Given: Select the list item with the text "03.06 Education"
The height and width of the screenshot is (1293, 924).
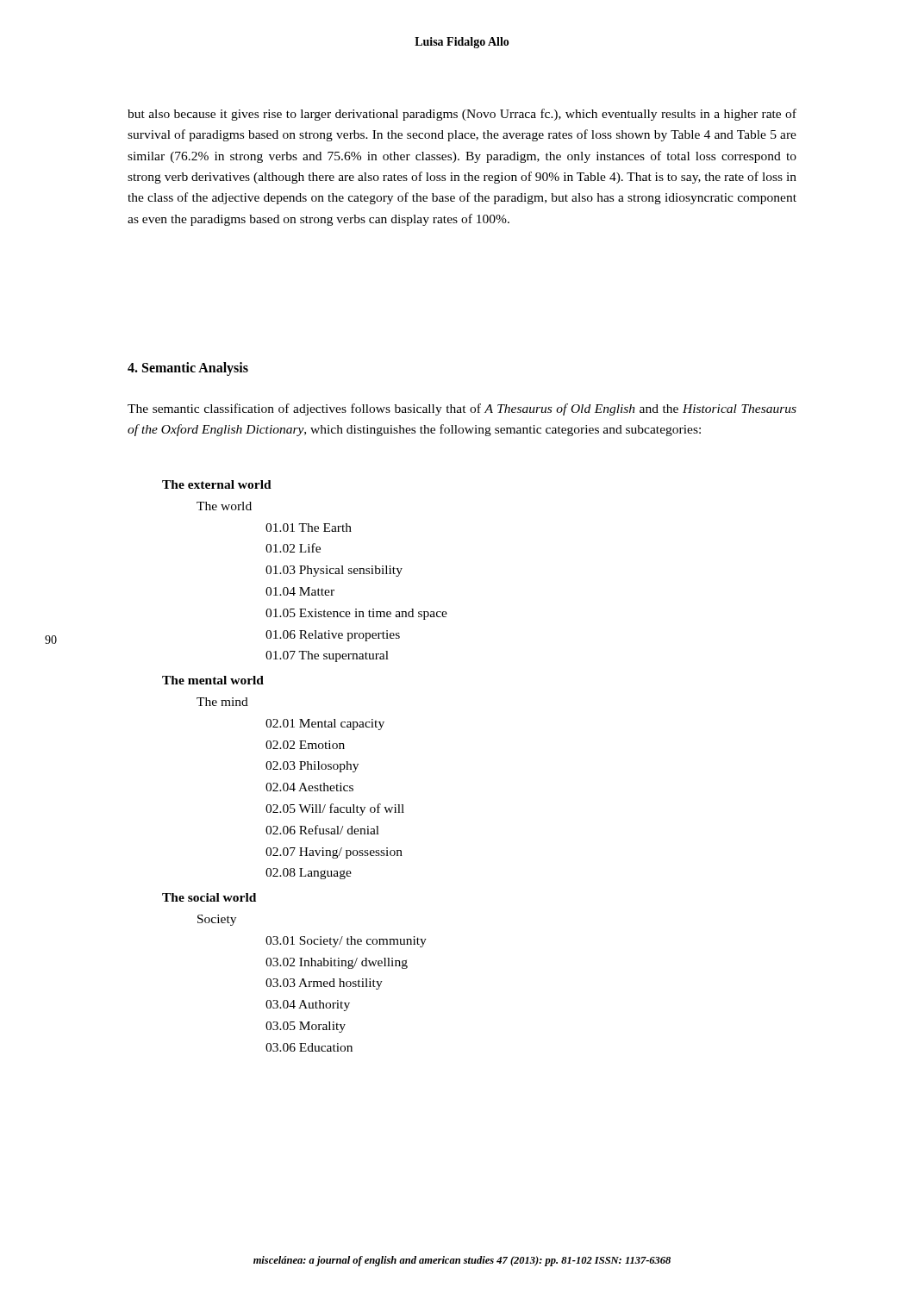Looking at the screenshot, I should tap(309, 1047).
